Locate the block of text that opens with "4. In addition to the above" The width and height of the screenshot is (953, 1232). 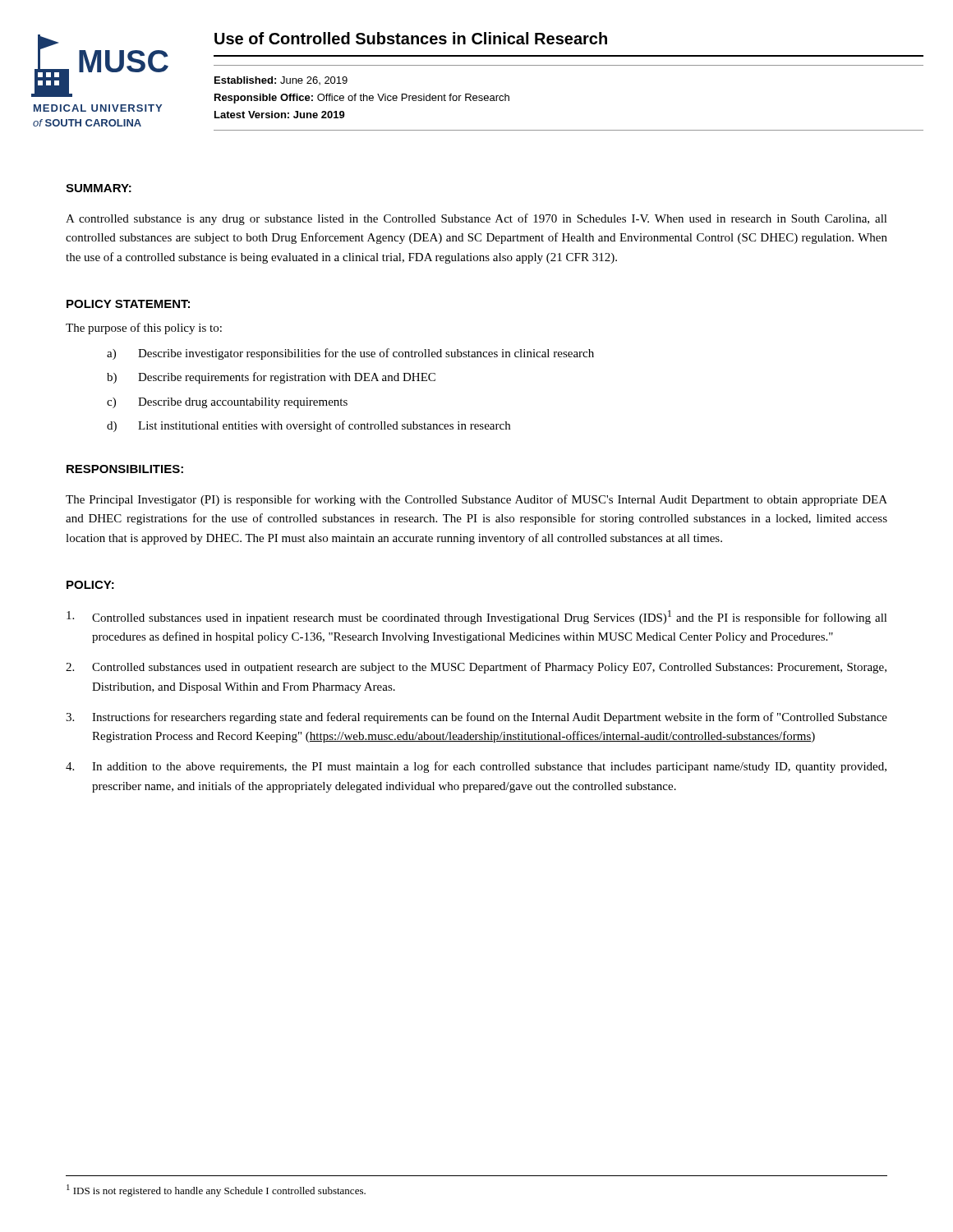[476, 777]
